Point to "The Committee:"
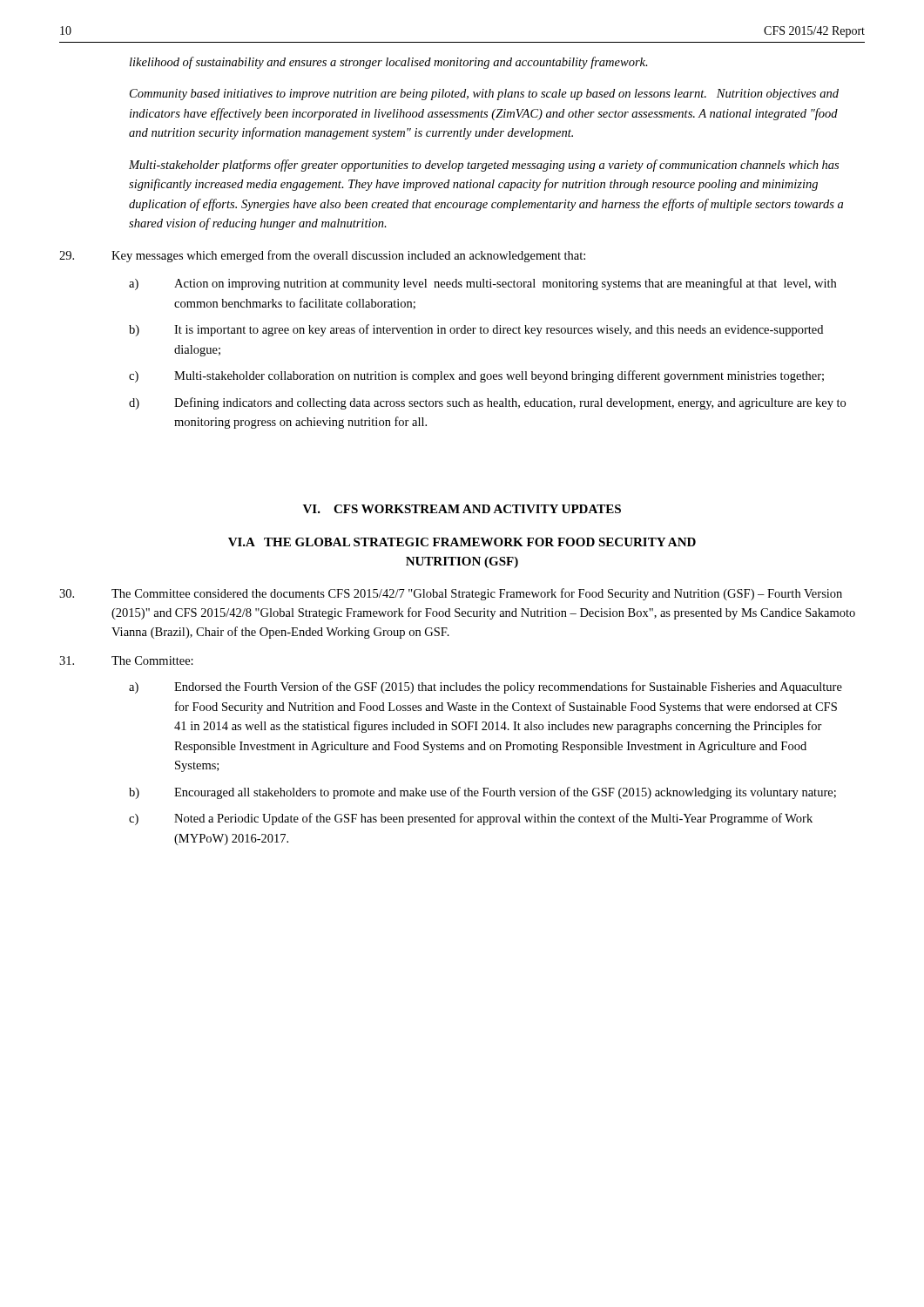924x1307 pixels. pos(126,660)
